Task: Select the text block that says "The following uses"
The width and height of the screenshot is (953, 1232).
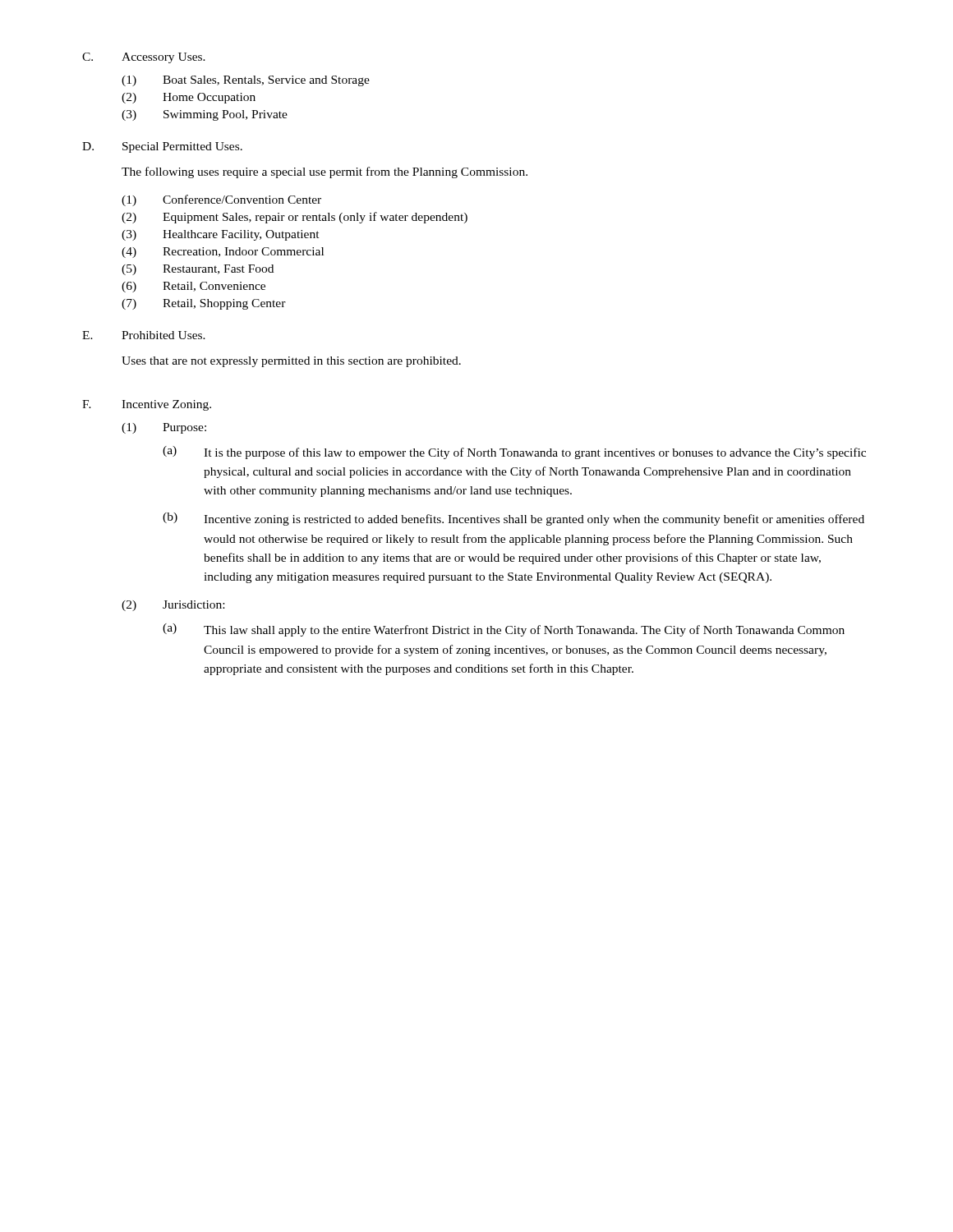Action: (x=325, y=171)
